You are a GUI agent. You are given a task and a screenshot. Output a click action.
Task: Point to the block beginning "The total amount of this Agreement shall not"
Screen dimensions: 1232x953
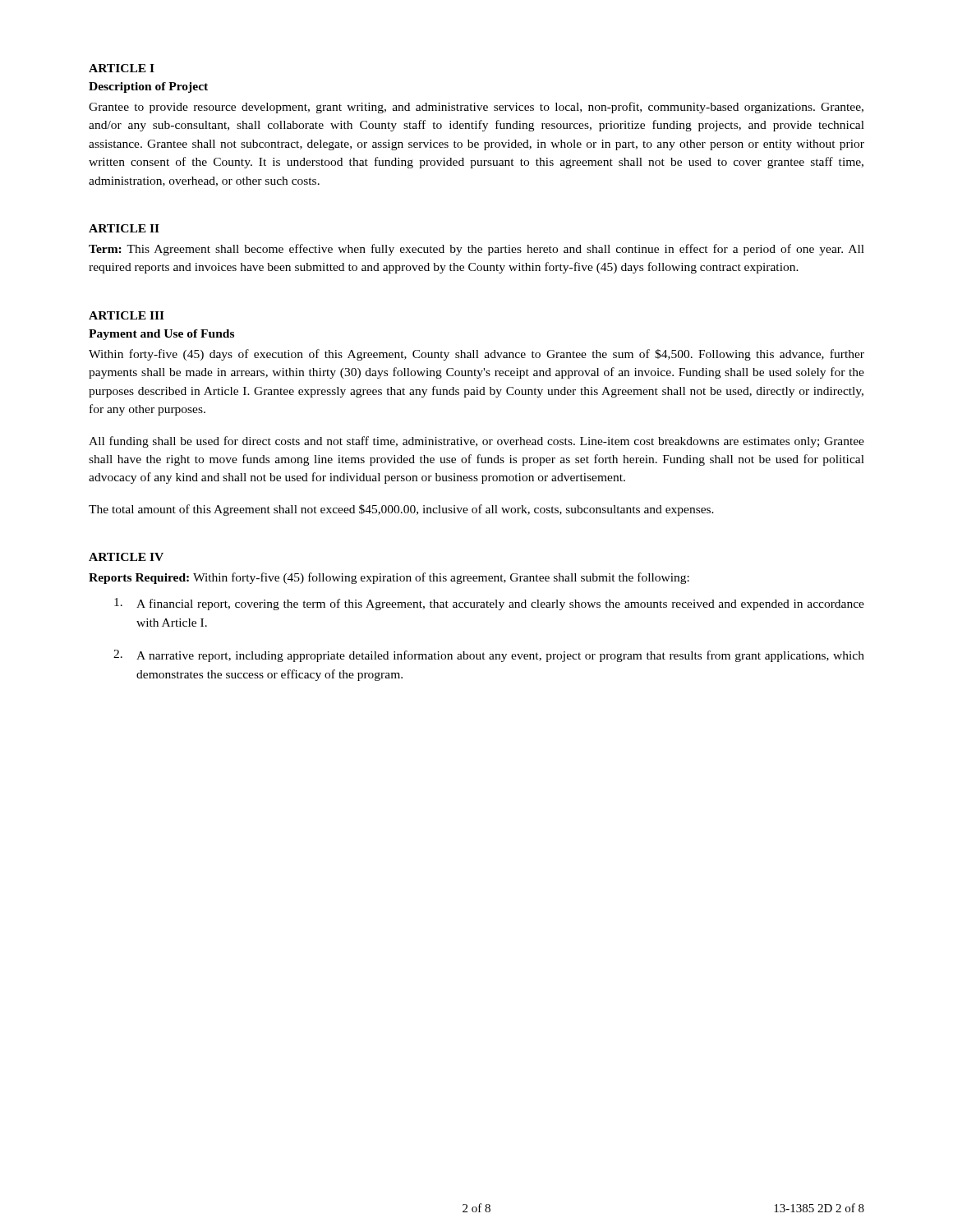tap(476, 509)
